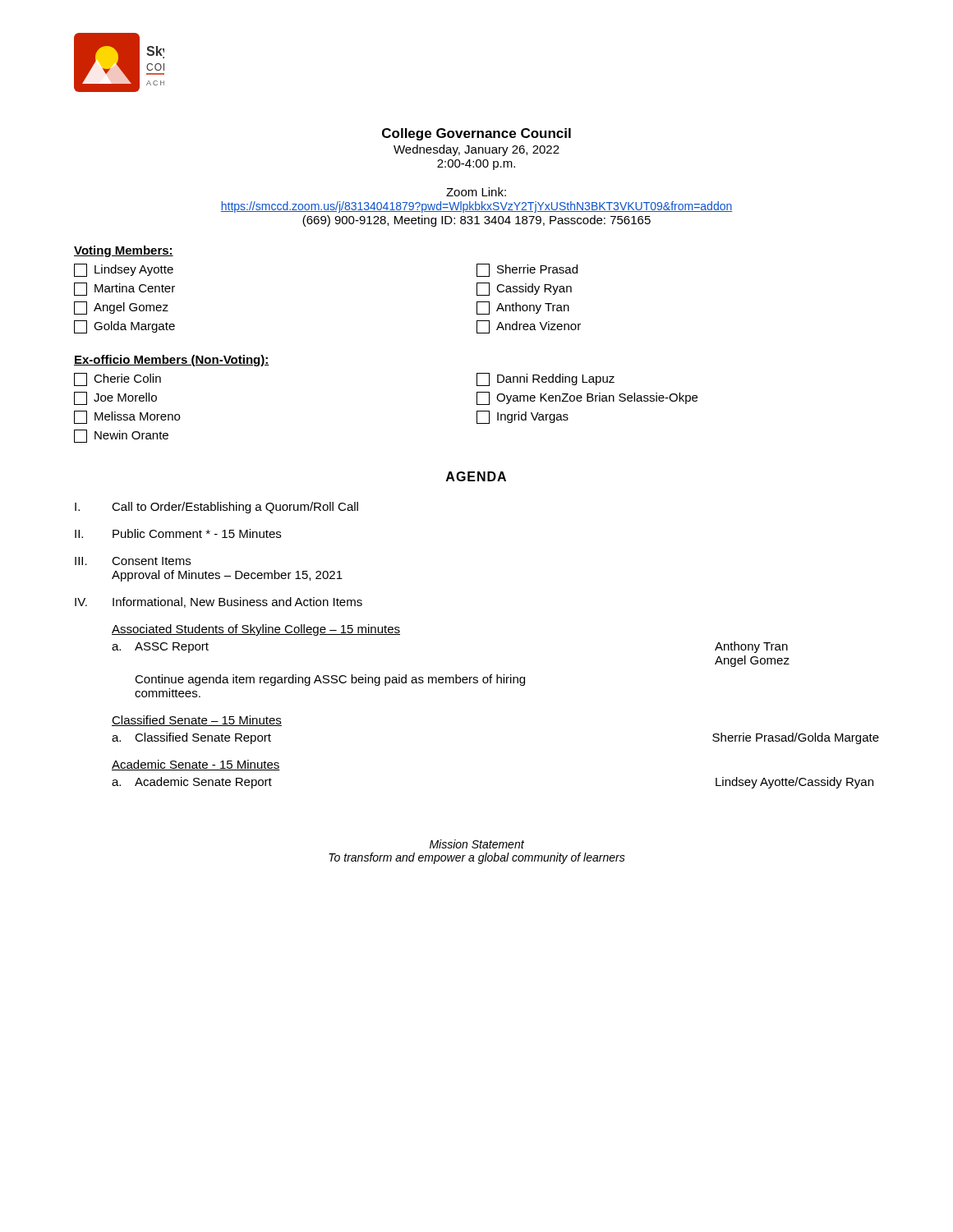Find the block starting "Danni Redding Lapuz"
The image size is (953, 1232).
tap(546, 379)
